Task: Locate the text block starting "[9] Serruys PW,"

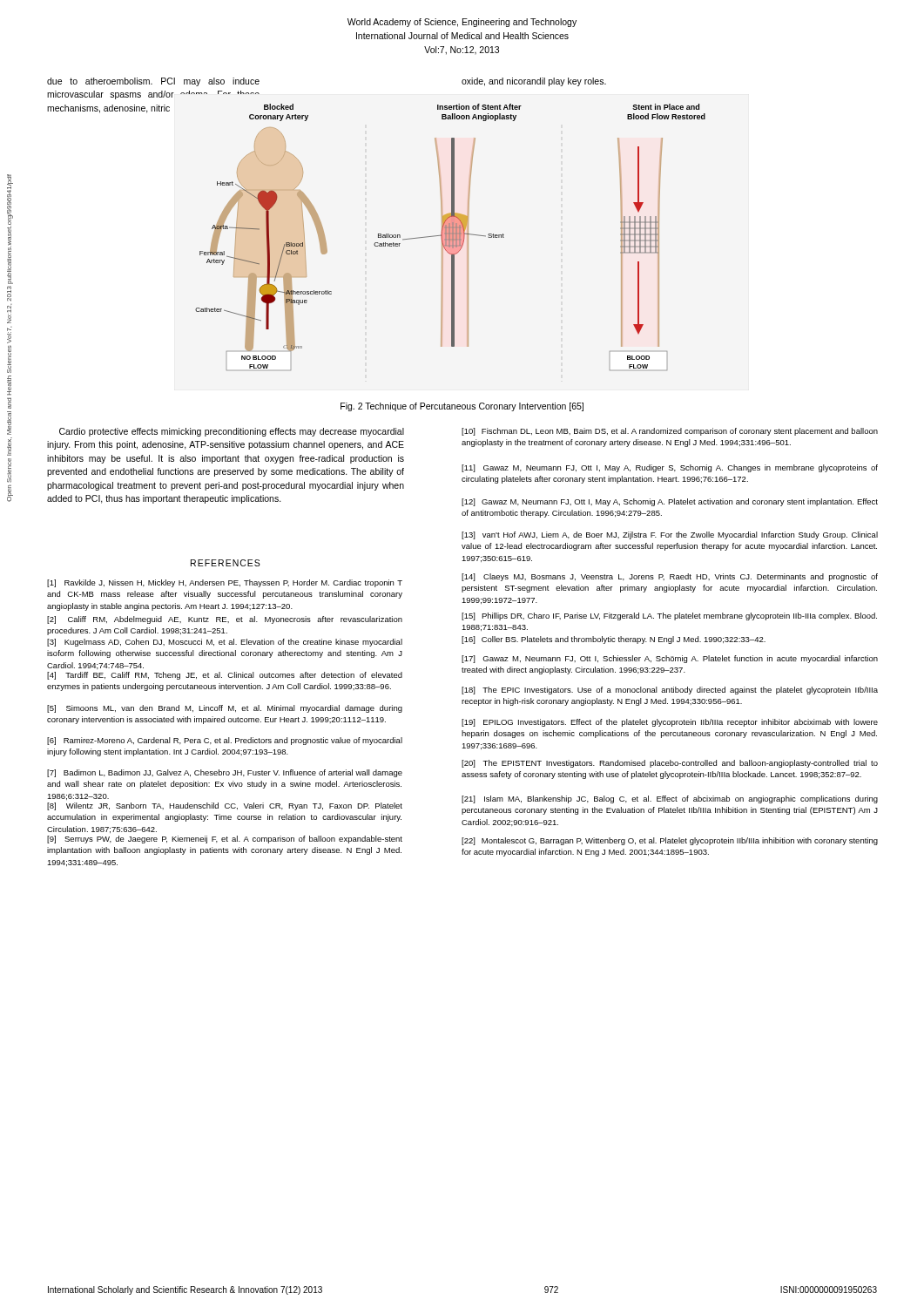Action: point(225,850)
